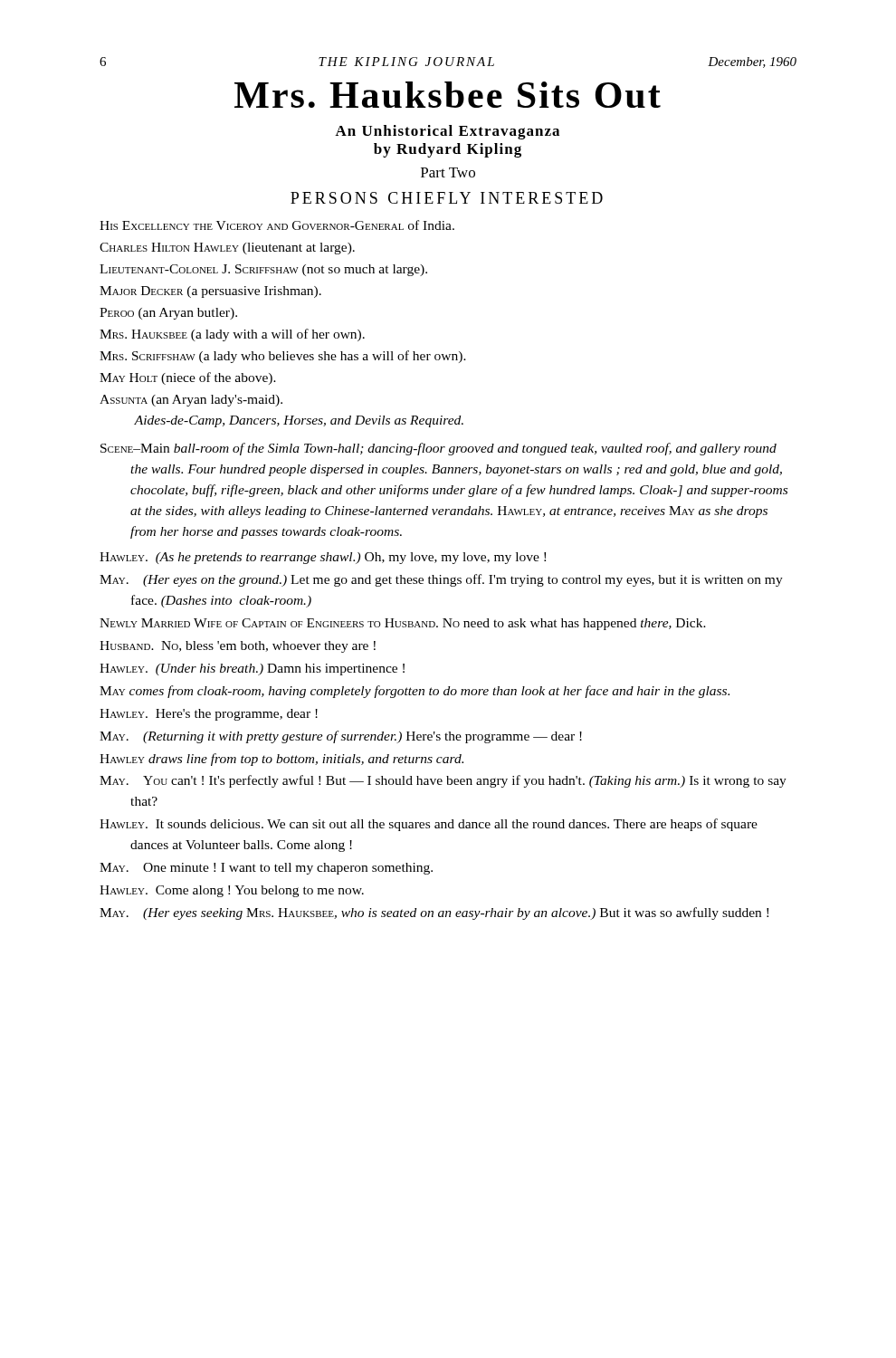Click the title
Viewport: 896px width, 1358px height.
(448, 95)
